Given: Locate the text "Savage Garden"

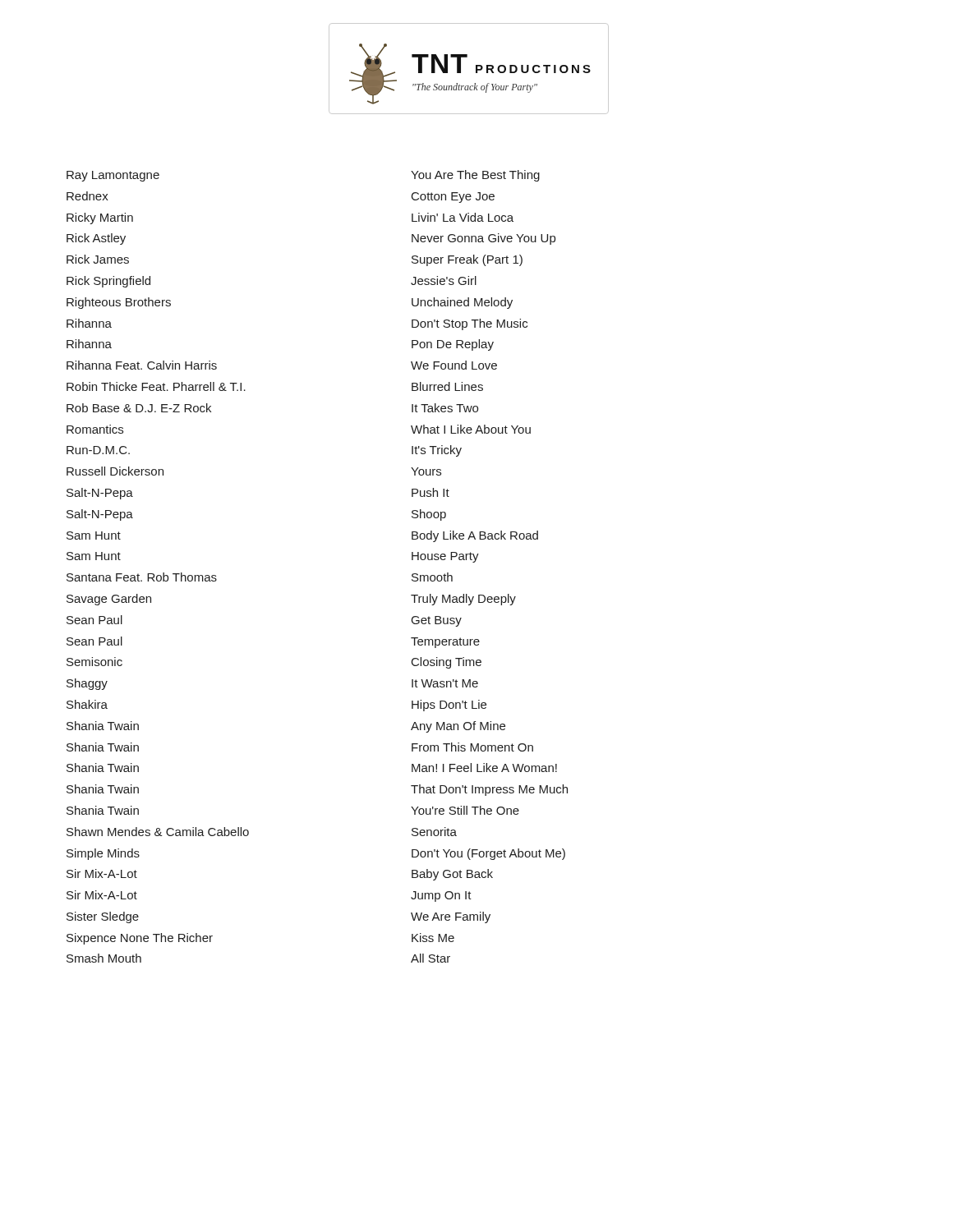Looking at the screenshot, I should pyautogui.click(x=109, y=598).
